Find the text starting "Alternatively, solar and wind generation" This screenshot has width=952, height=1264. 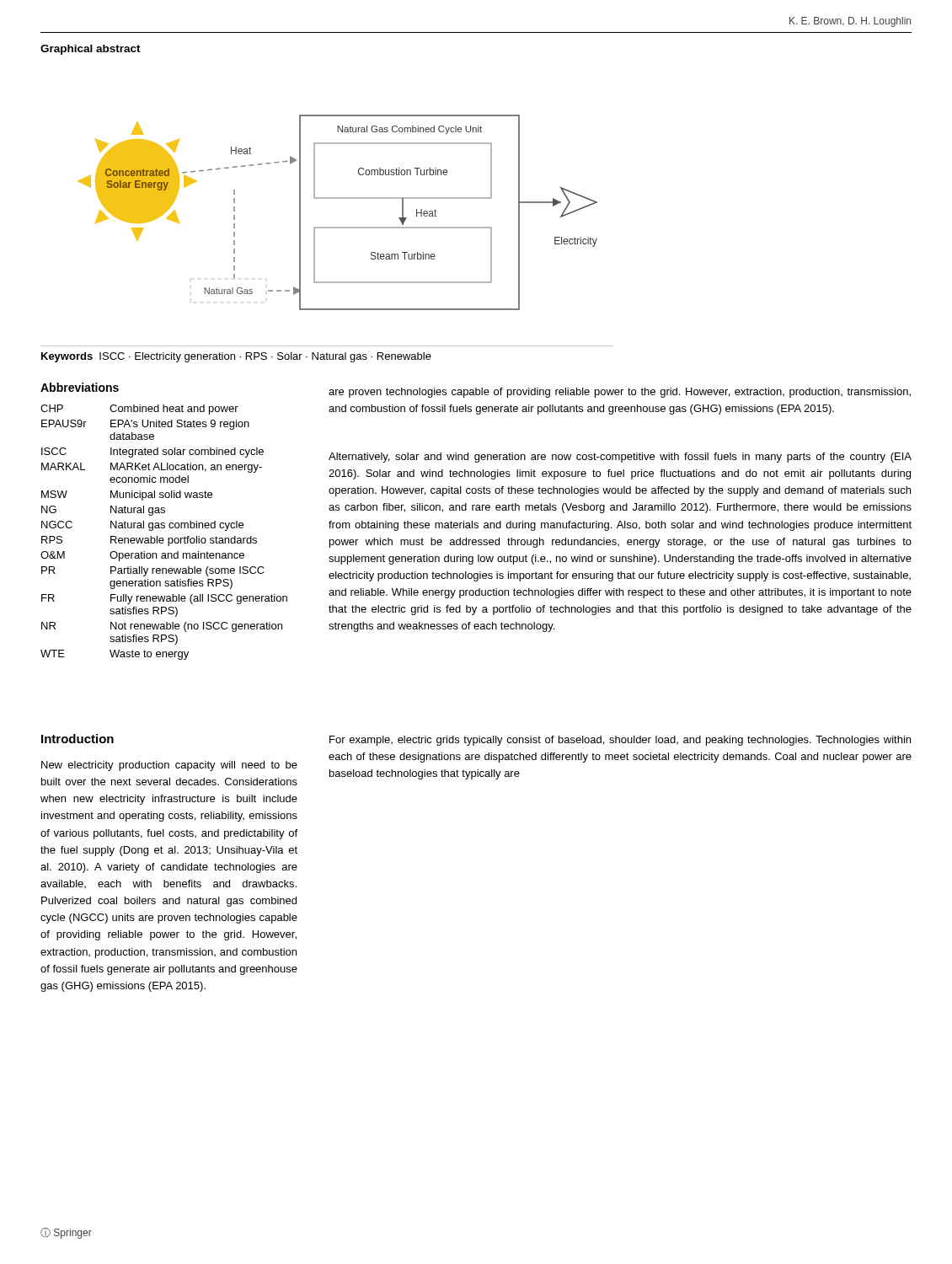pos(620,541)
